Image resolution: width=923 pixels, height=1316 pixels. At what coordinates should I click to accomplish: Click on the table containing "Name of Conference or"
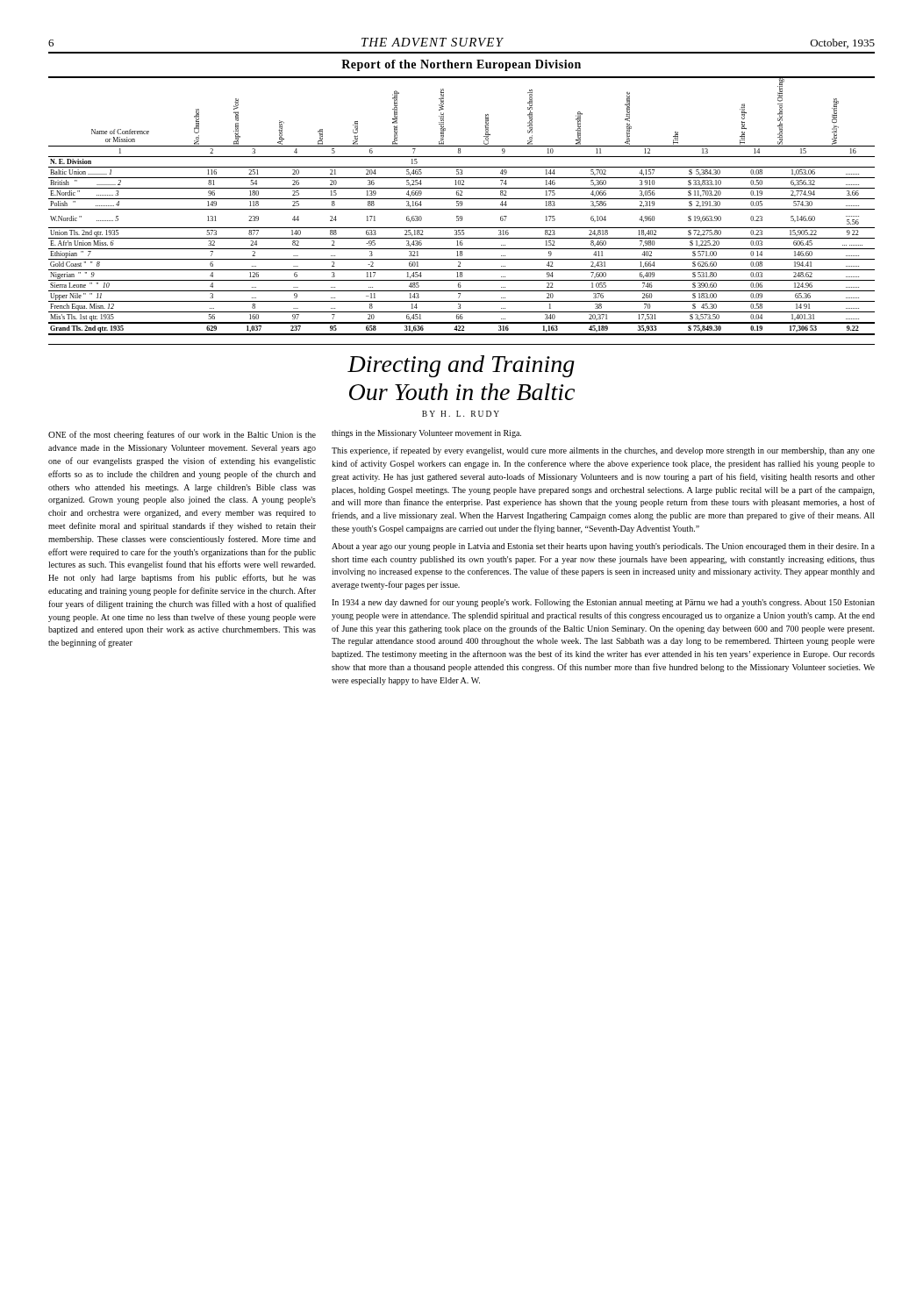click(462, 206)
